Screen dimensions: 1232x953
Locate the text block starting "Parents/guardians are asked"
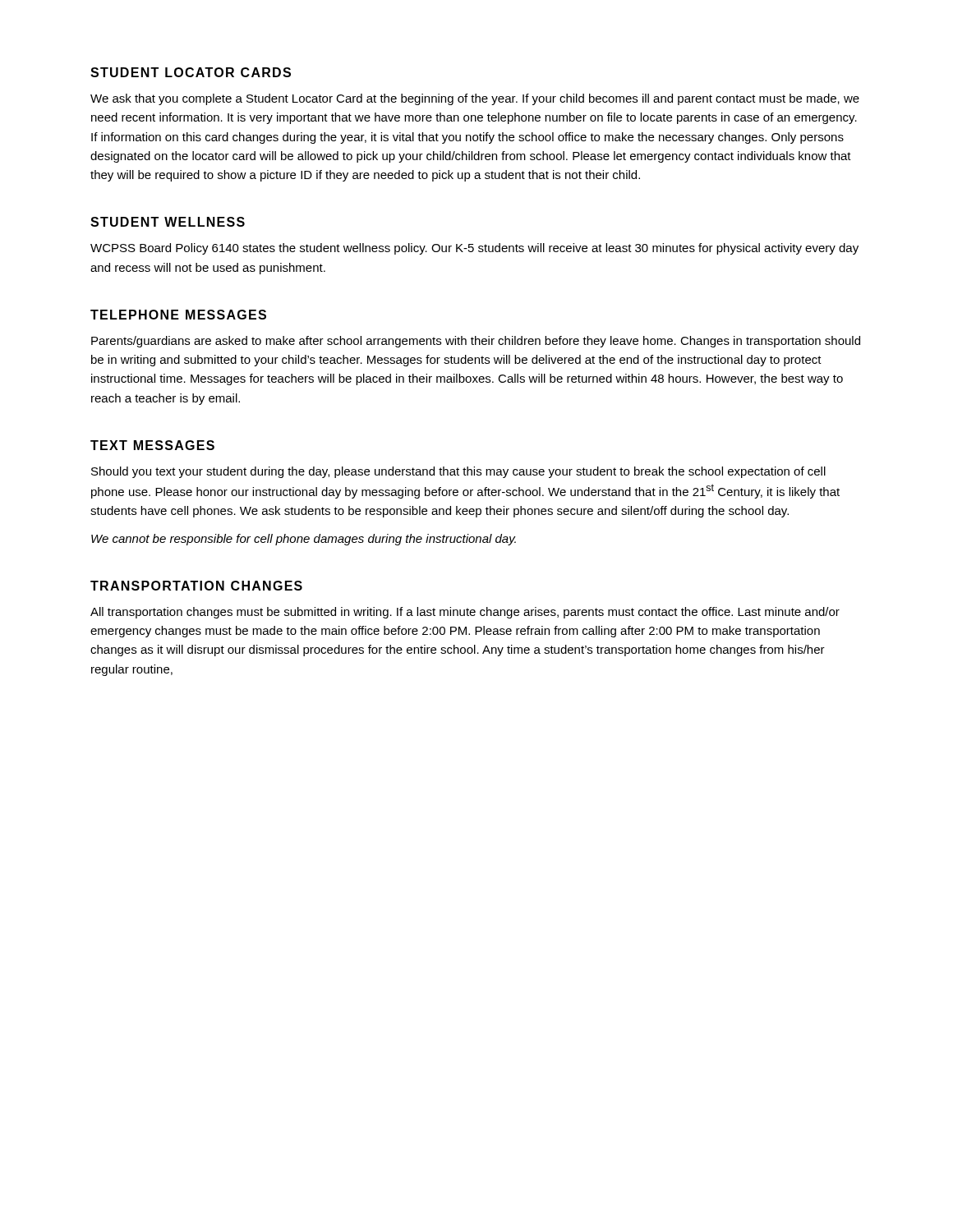pyautogui.click(x=476, y=369)
